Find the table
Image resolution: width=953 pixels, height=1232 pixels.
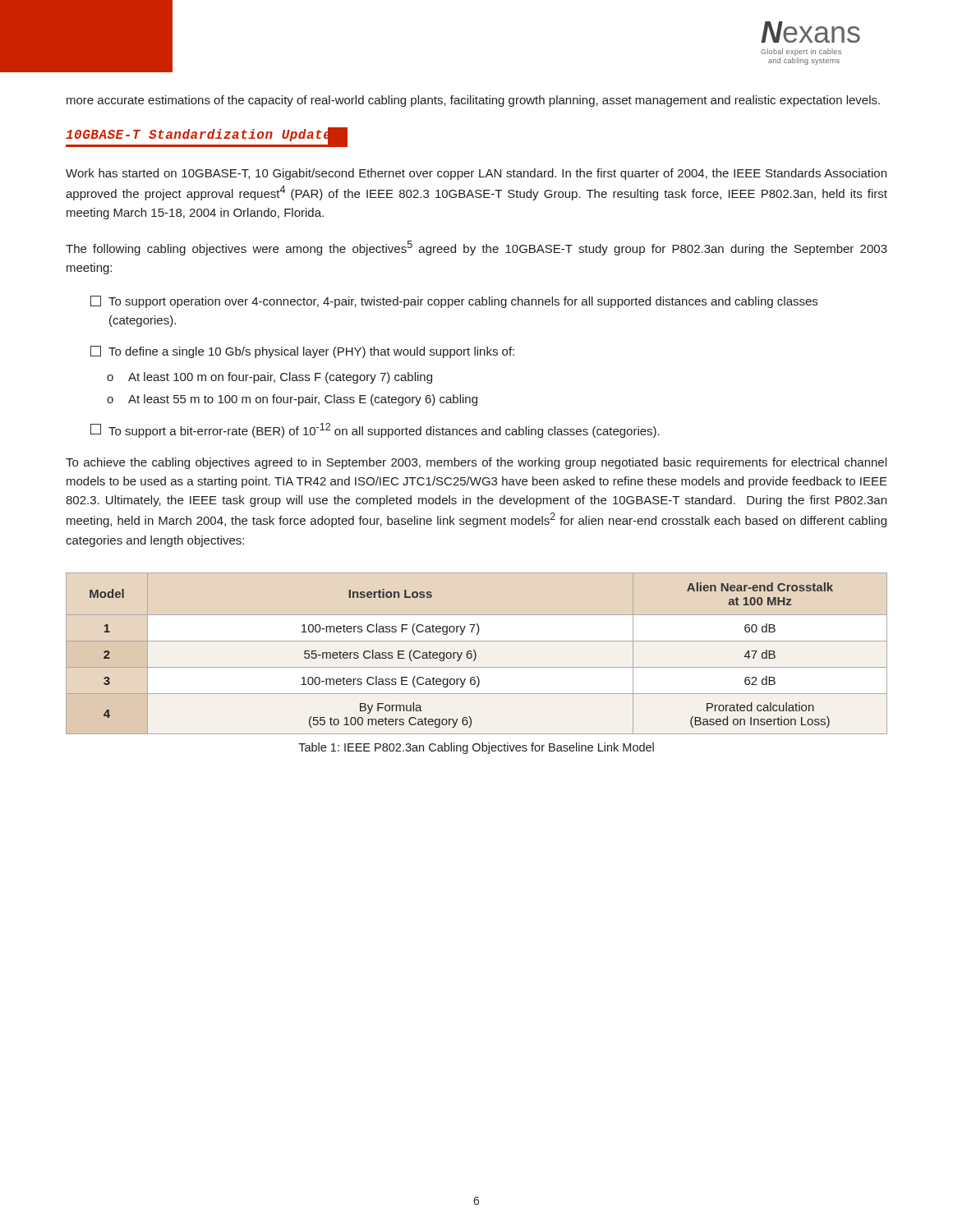476,653
